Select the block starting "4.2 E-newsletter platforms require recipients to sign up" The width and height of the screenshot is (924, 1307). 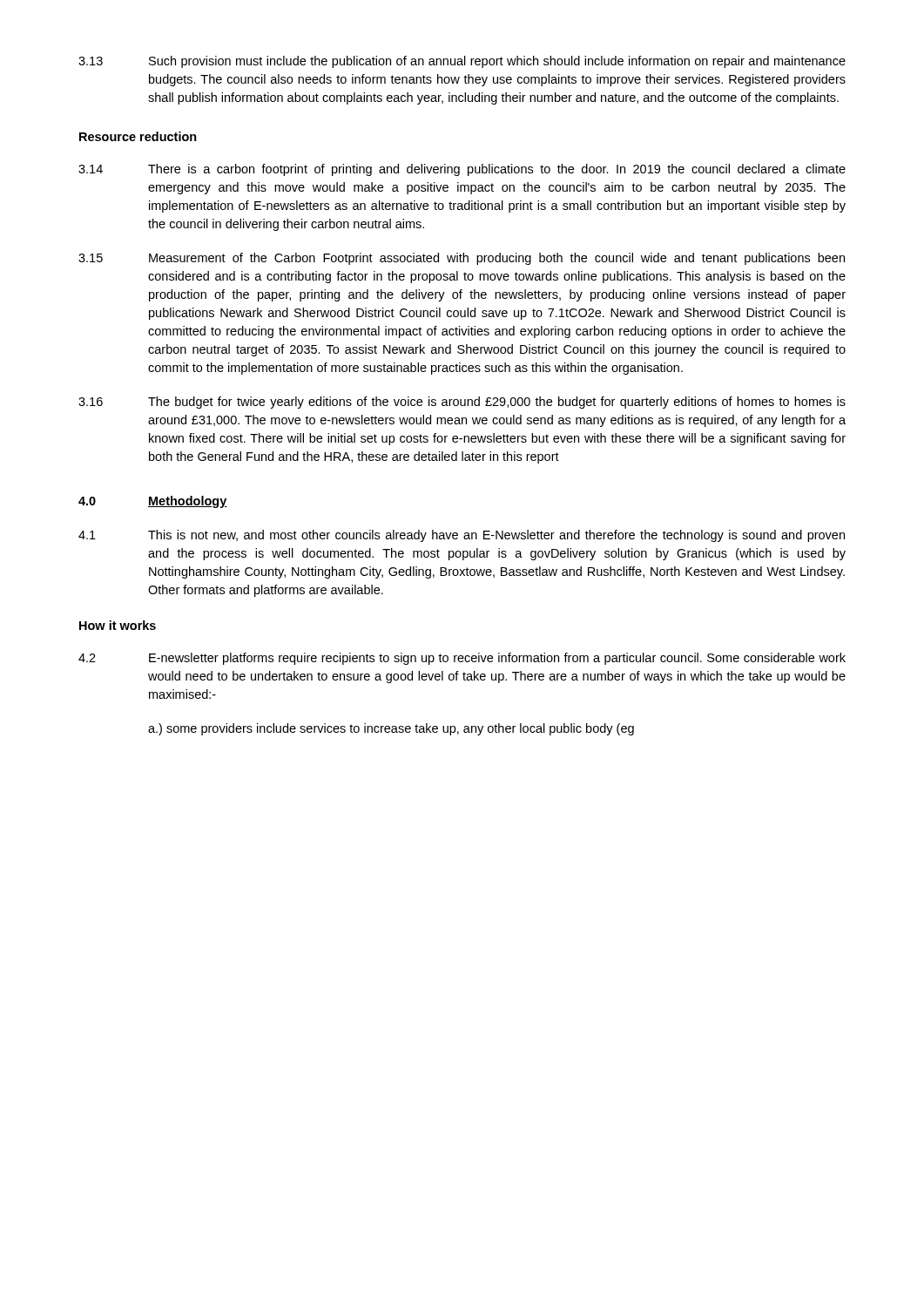pyautogui.click(x=462, y=677)
